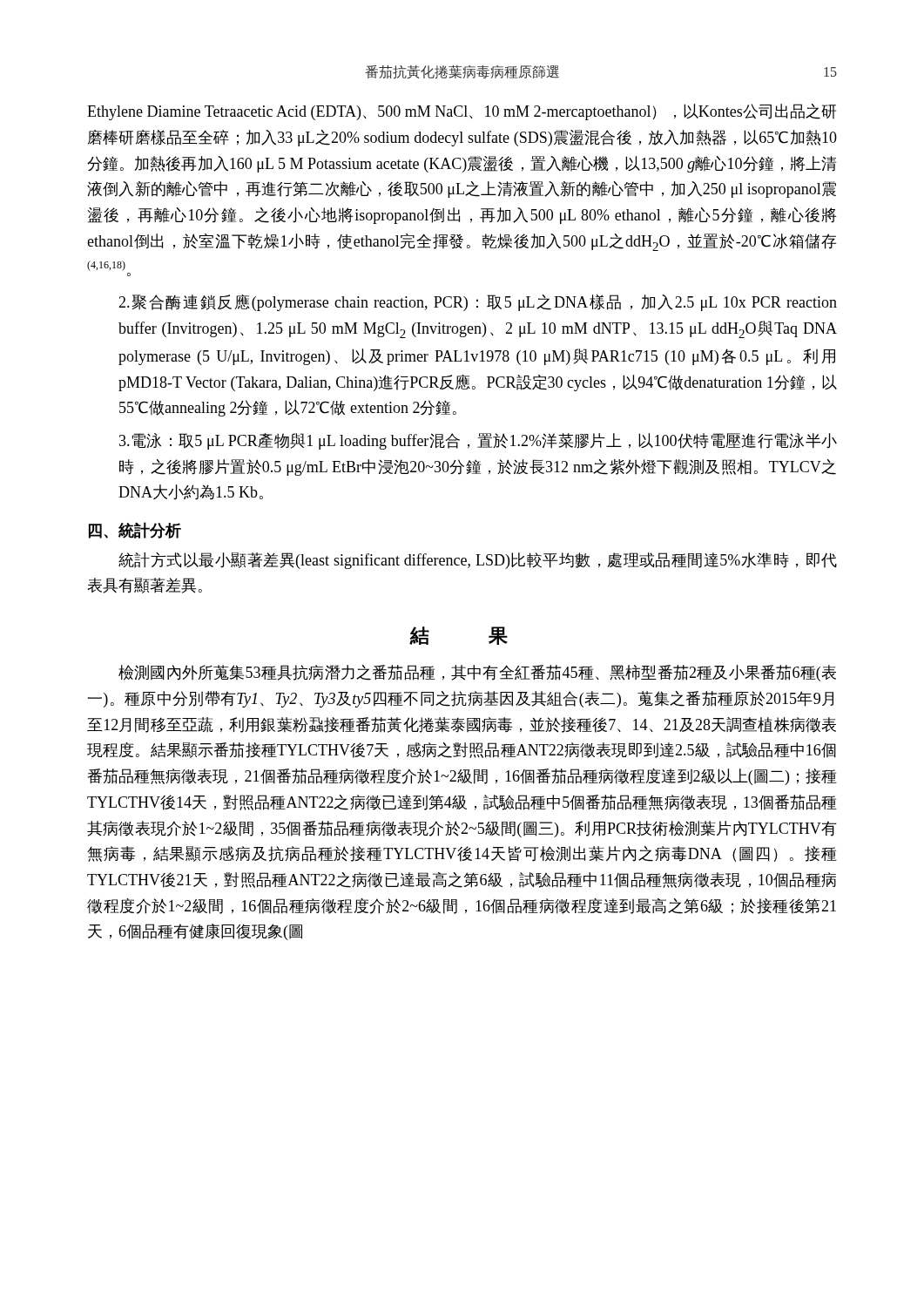Where does it say "統計方式以最小顯著差異(least significant difference, LSD)比較平均數，處理或品種間達5%水準時，即代表具有顯著差異。"?
This screenshot has width=924, height=1307.
click(x=462, y=573)
